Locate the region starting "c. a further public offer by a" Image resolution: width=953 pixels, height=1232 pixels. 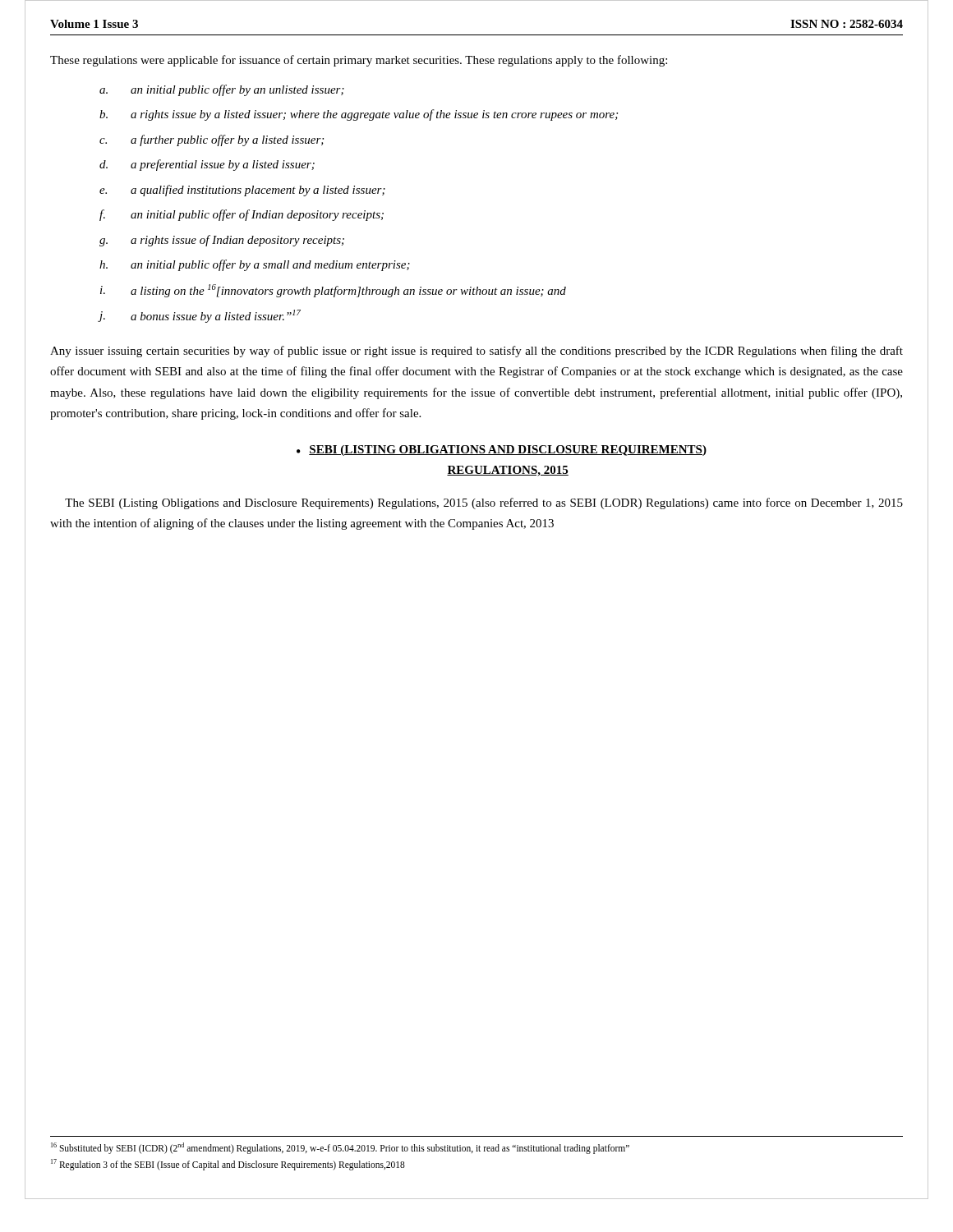coord(212,140)
